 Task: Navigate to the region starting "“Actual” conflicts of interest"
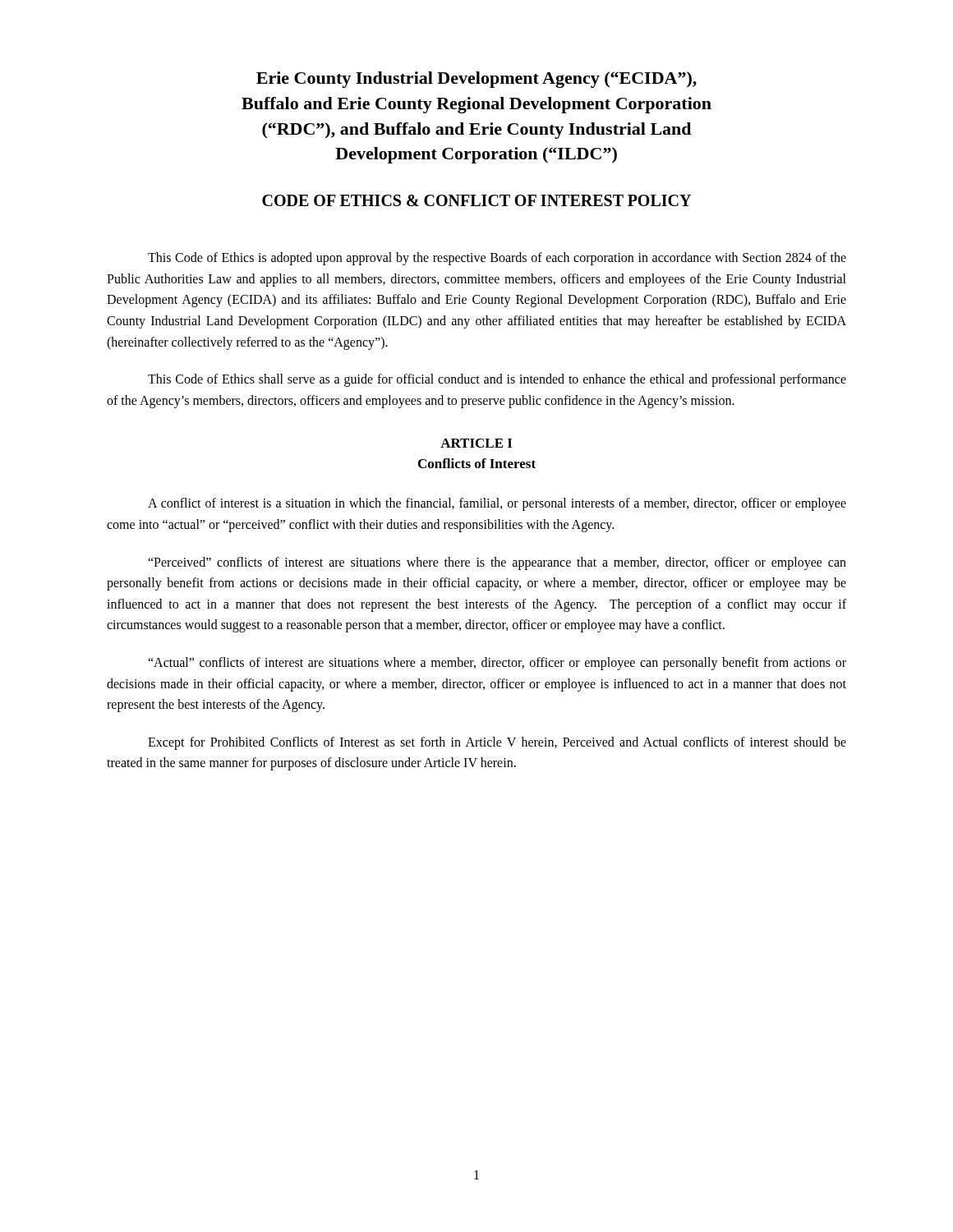click(x=476, y=683)
